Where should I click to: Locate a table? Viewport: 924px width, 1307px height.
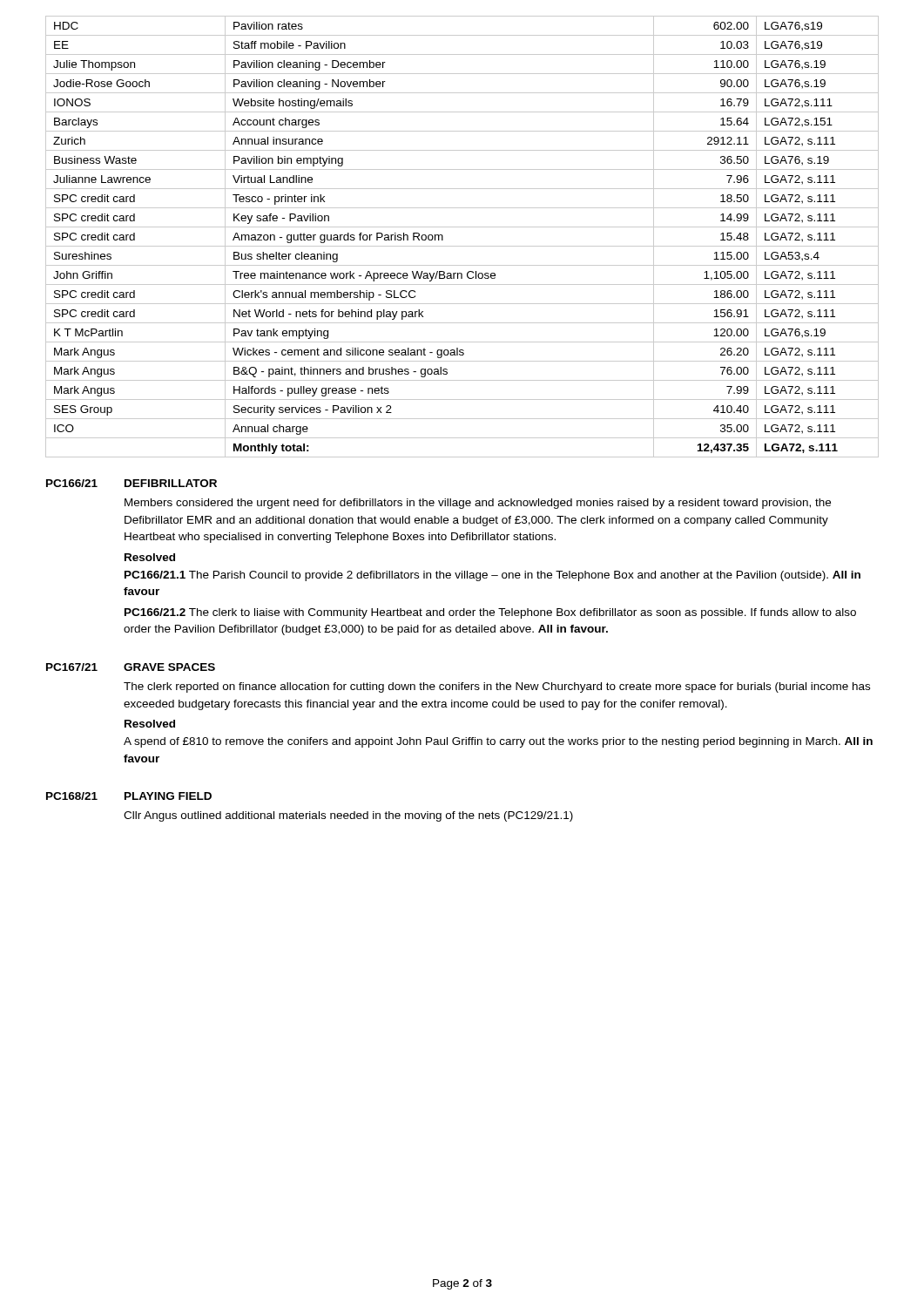[462, 237]
